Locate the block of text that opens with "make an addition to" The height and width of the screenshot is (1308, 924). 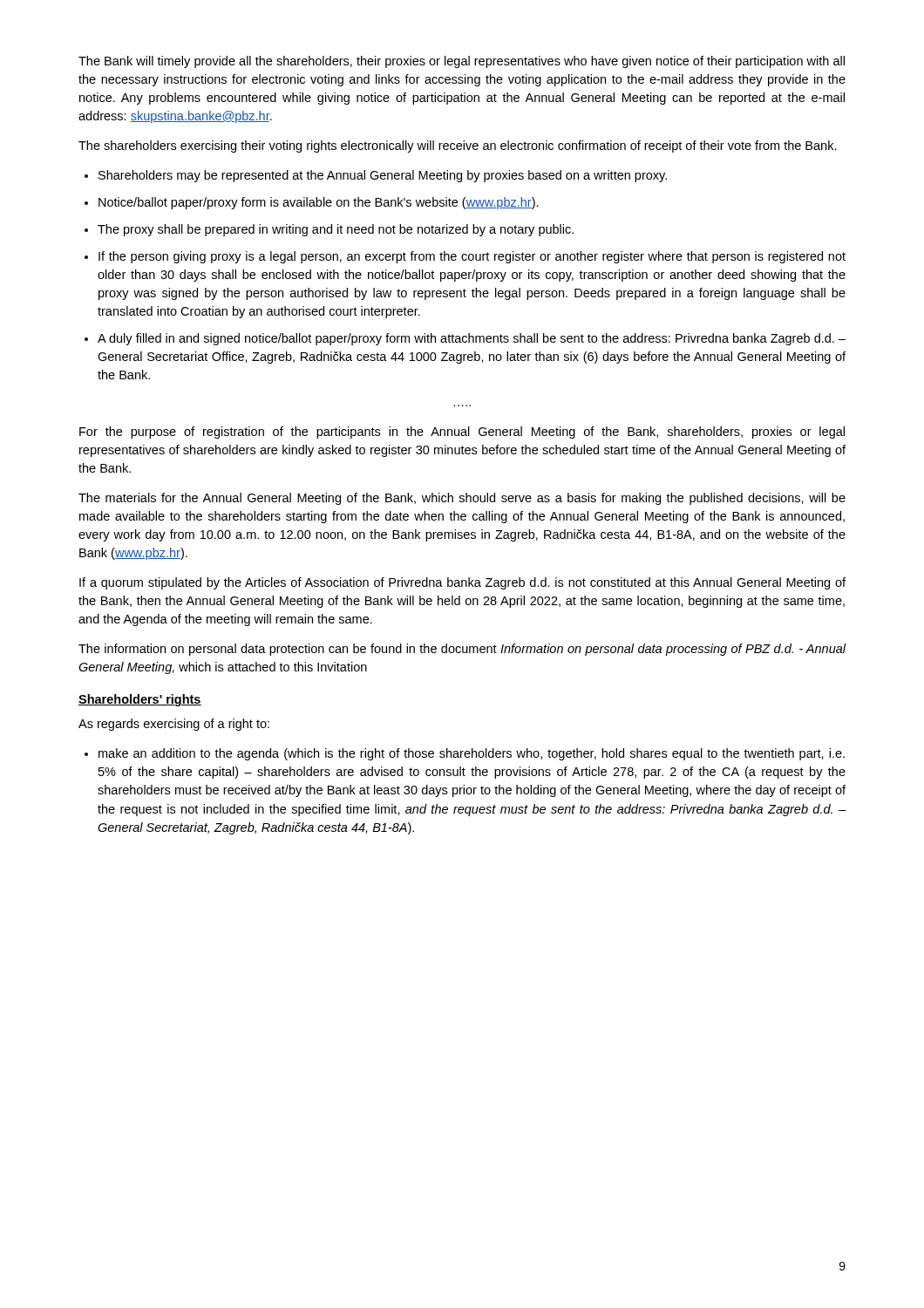[472, 790]
